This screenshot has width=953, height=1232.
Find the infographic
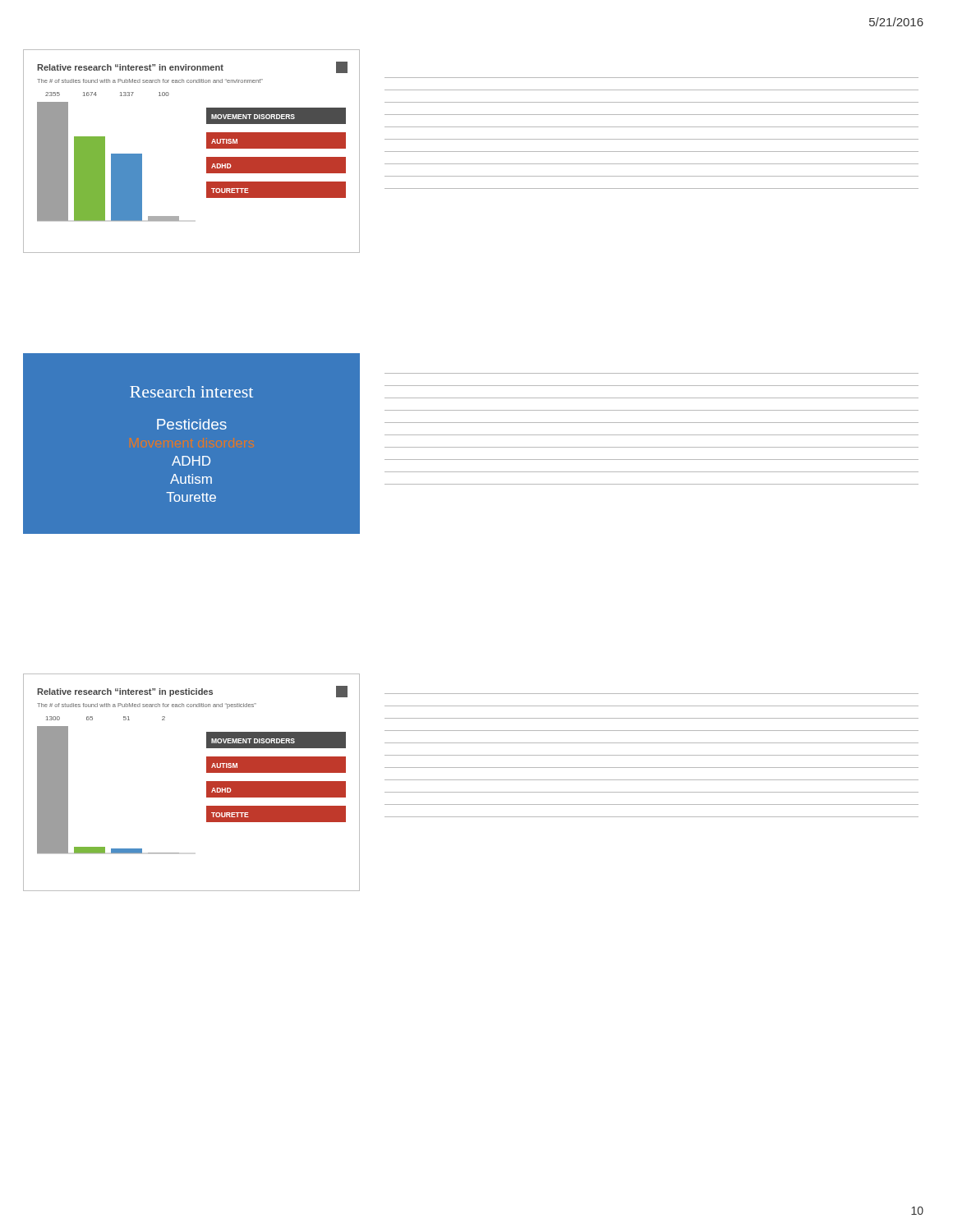coord(191,444)
